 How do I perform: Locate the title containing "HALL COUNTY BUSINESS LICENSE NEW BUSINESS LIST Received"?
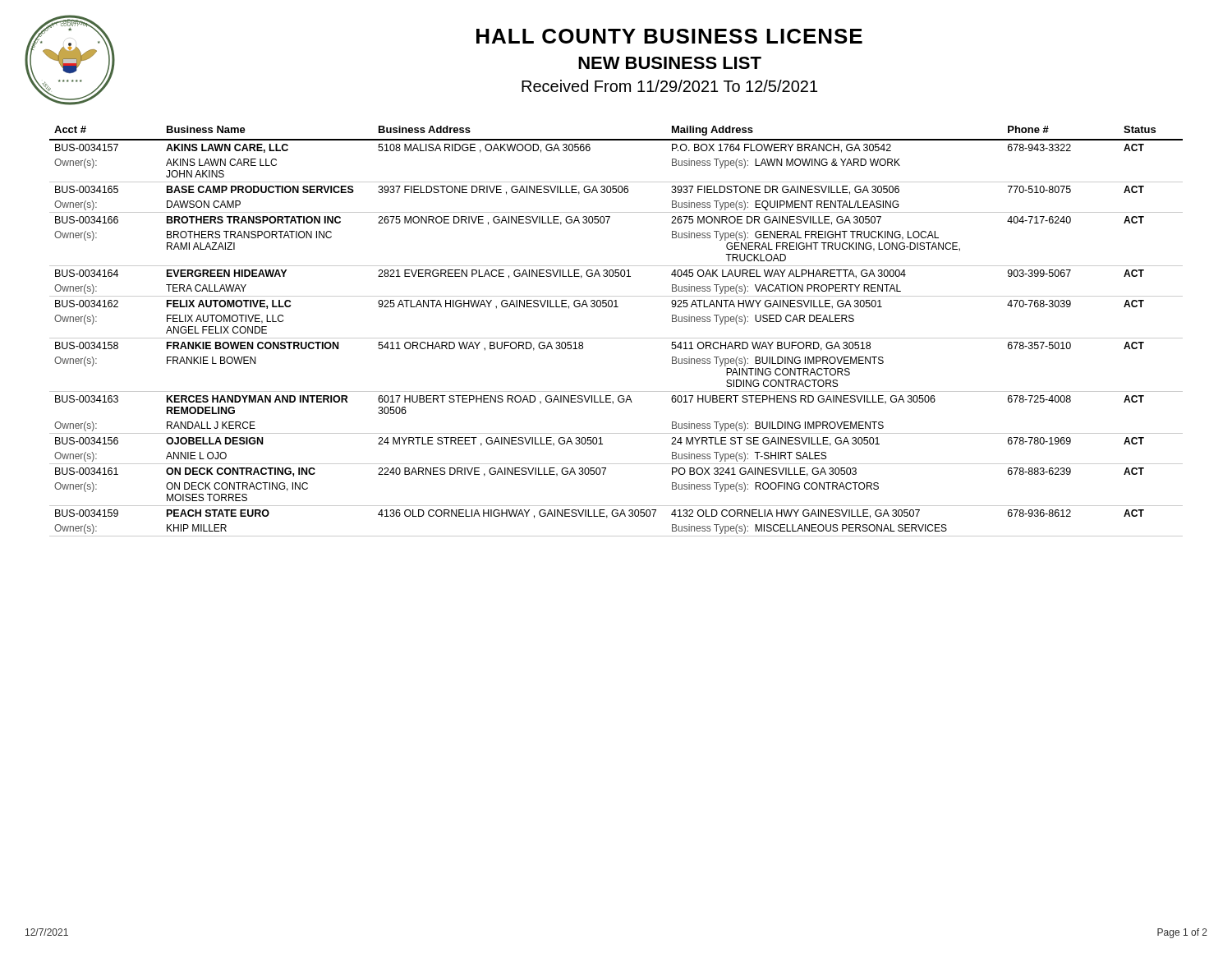point(669,60)
